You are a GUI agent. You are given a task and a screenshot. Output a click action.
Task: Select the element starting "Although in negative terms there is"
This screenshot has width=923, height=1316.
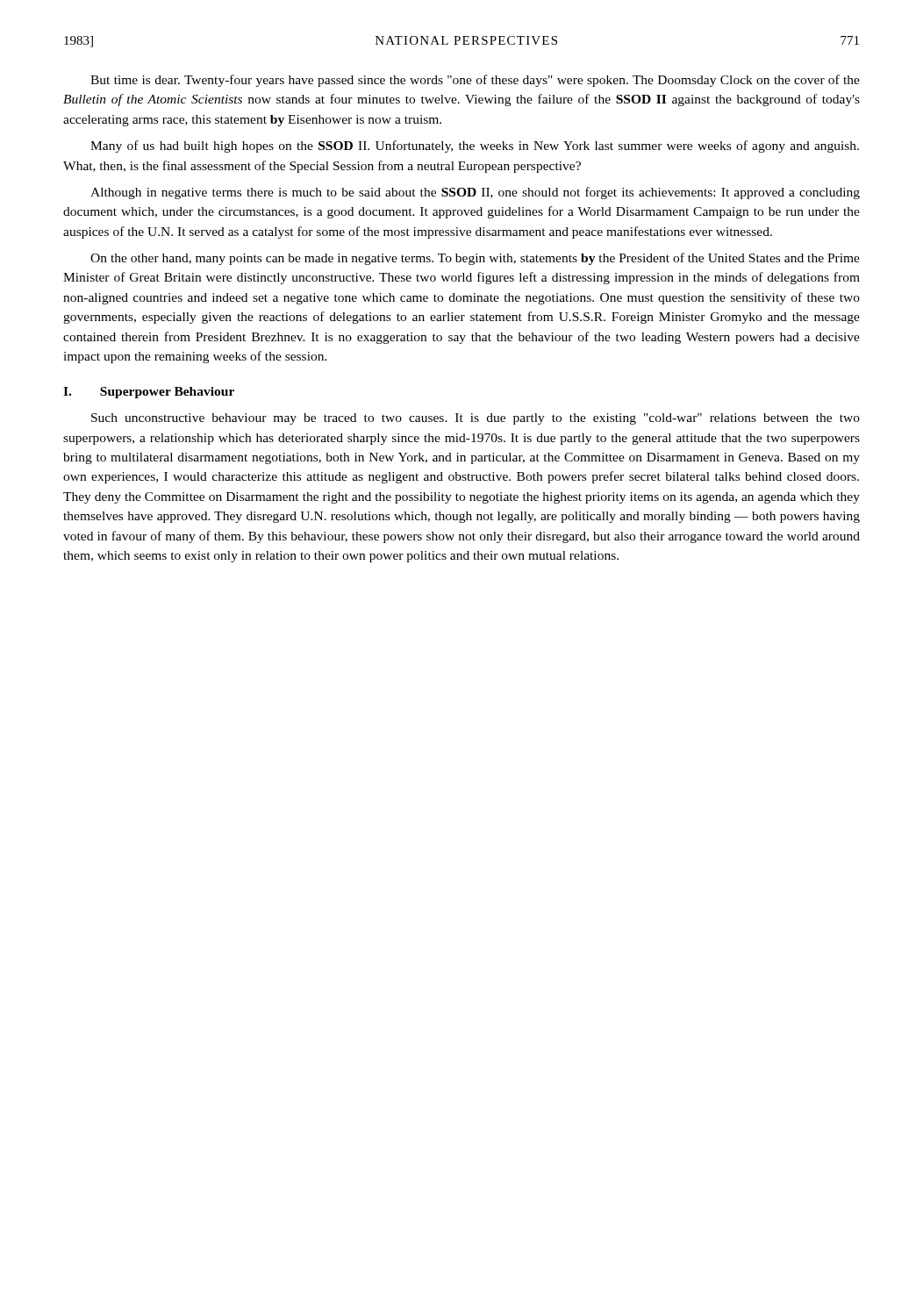[x=462, y=211]
